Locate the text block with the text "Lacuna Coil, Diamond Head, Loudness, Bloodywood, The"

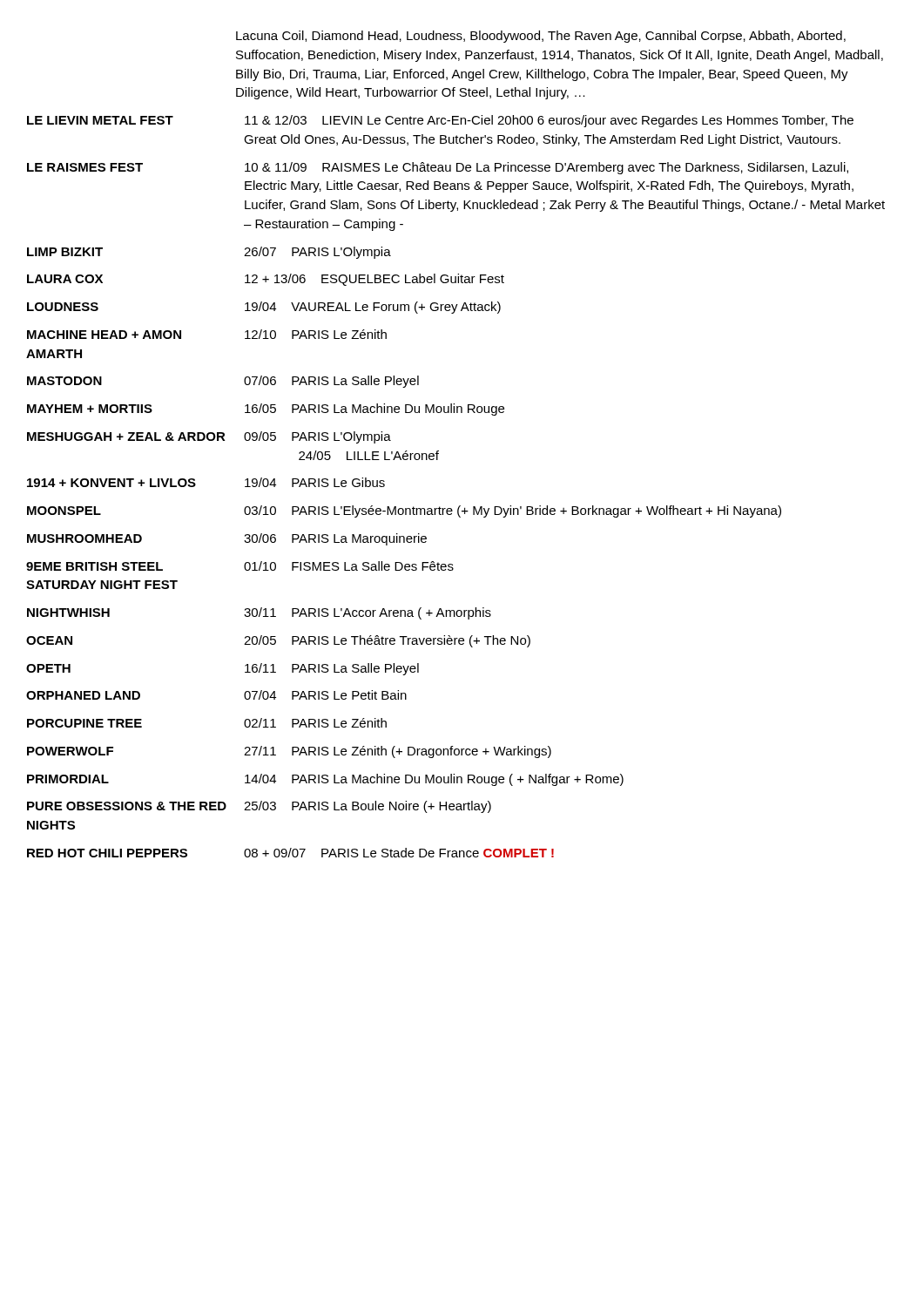point(559,64)
